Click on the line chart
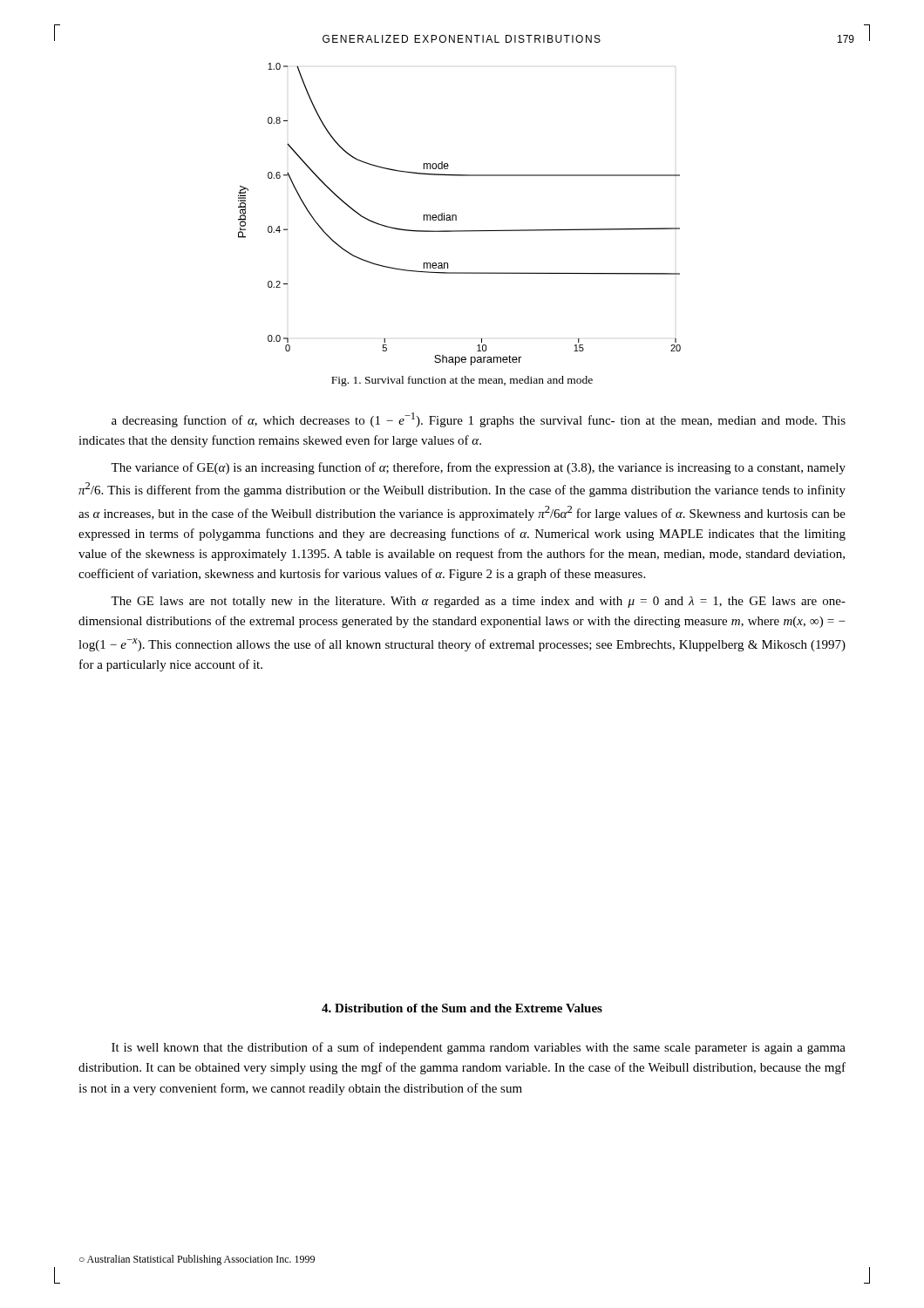924x1308 pixels. click(x=462, y=216)
